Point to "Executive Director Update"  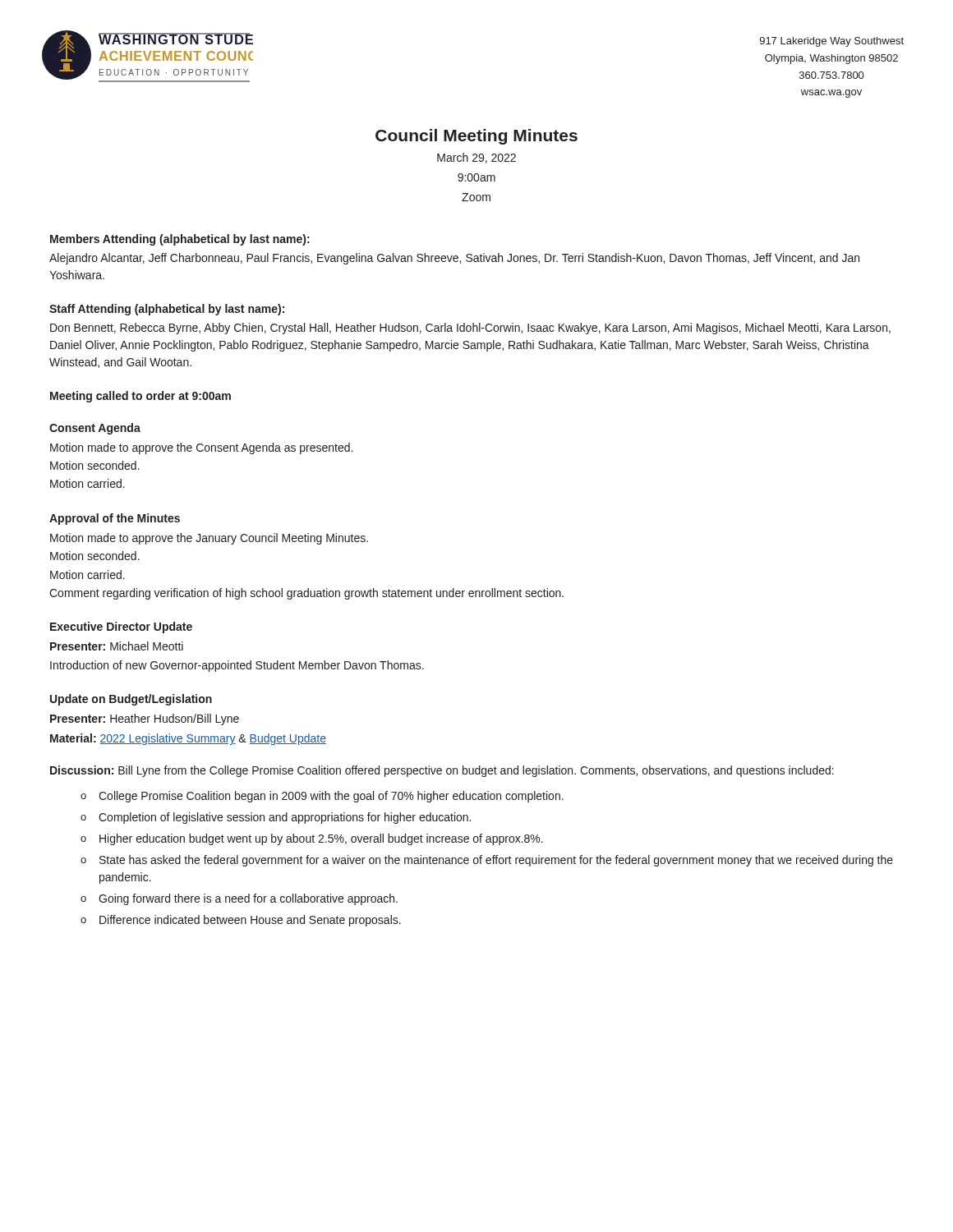[121, 627]
